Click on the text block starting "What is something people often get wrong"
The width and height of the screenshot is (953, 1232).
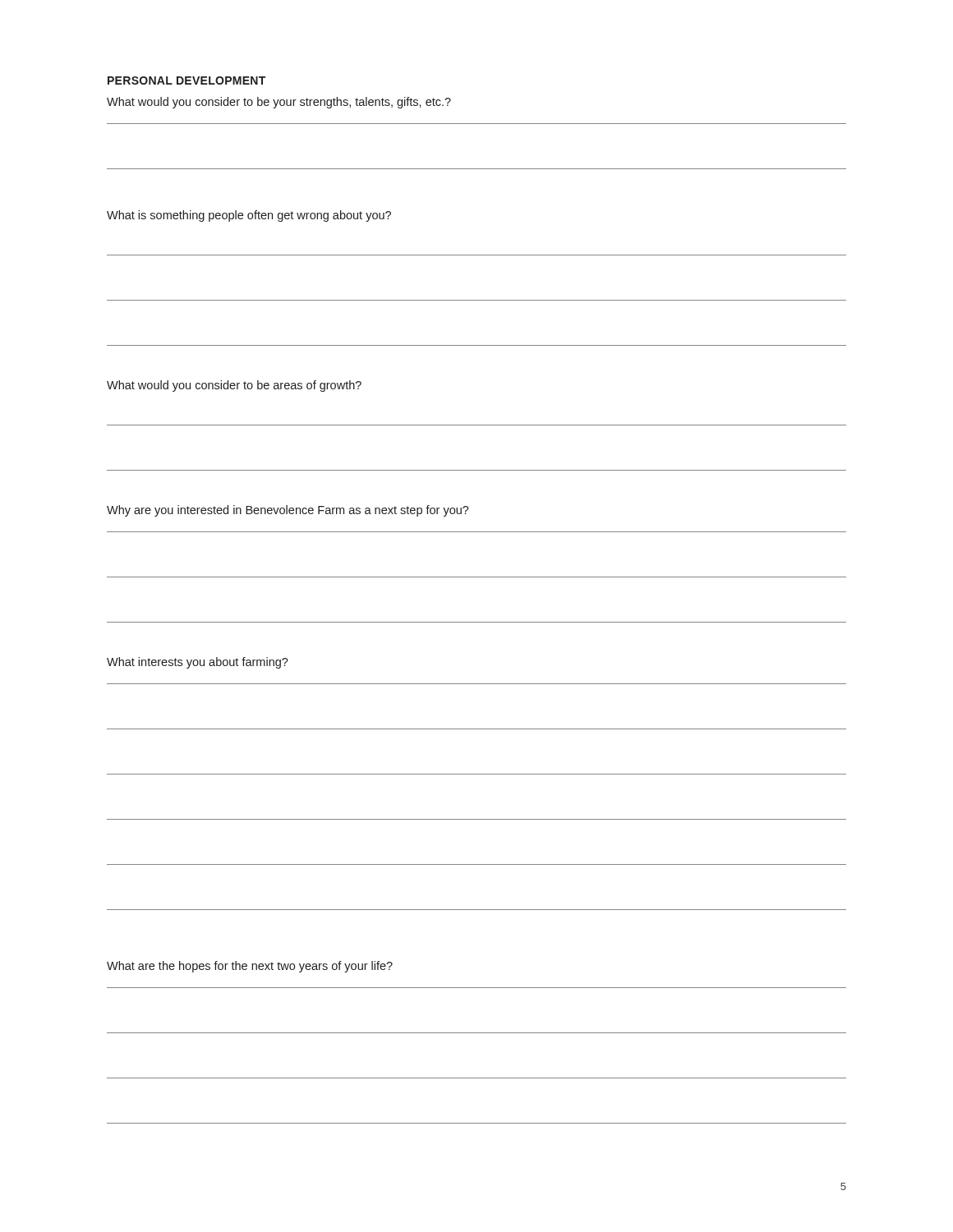coord(249,215)
